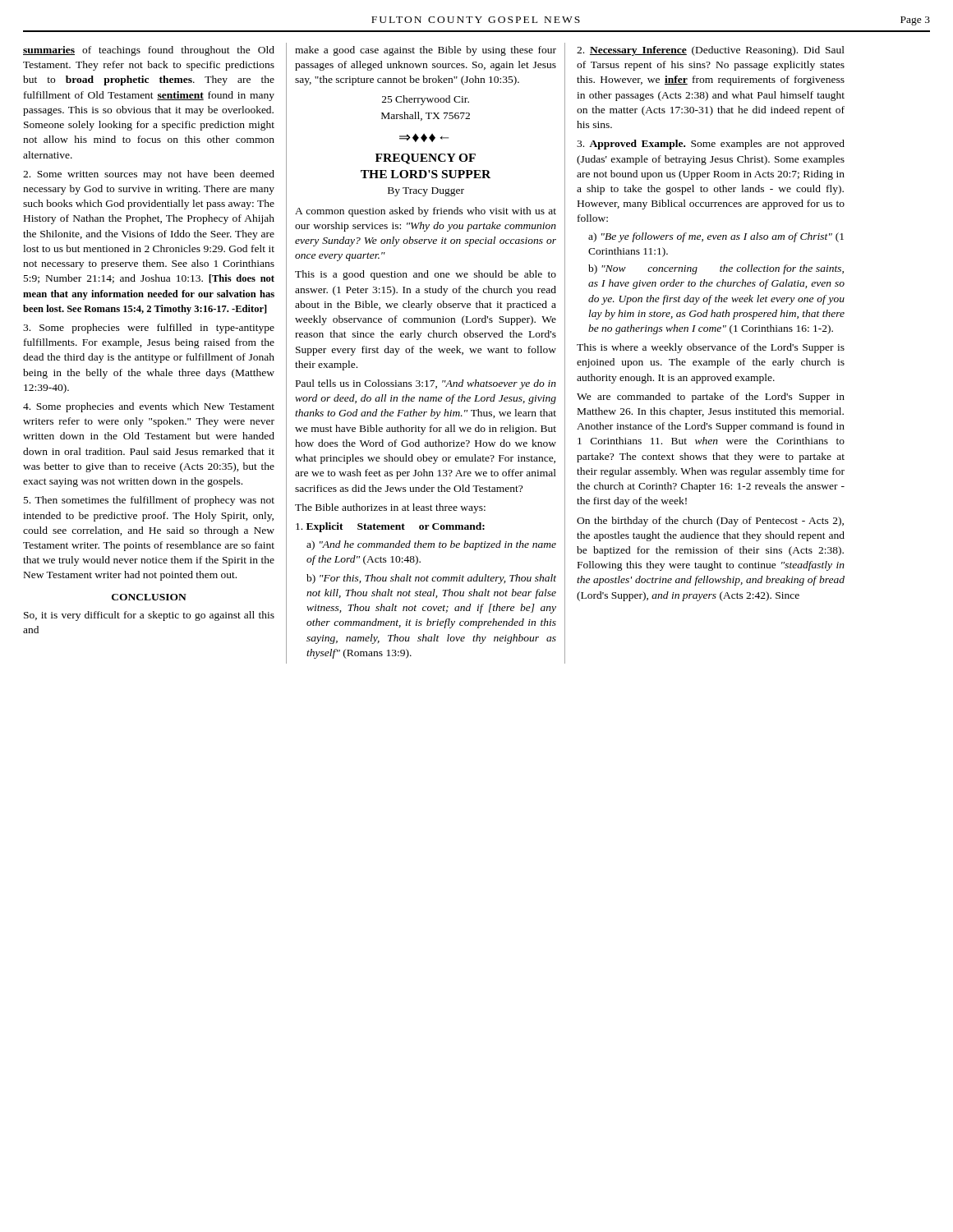Image resolution: width=953 pixels, height=1232 pixels.
Task: Point to the block beginning "On the birthday of"
Action: click(x=711, y=558)
